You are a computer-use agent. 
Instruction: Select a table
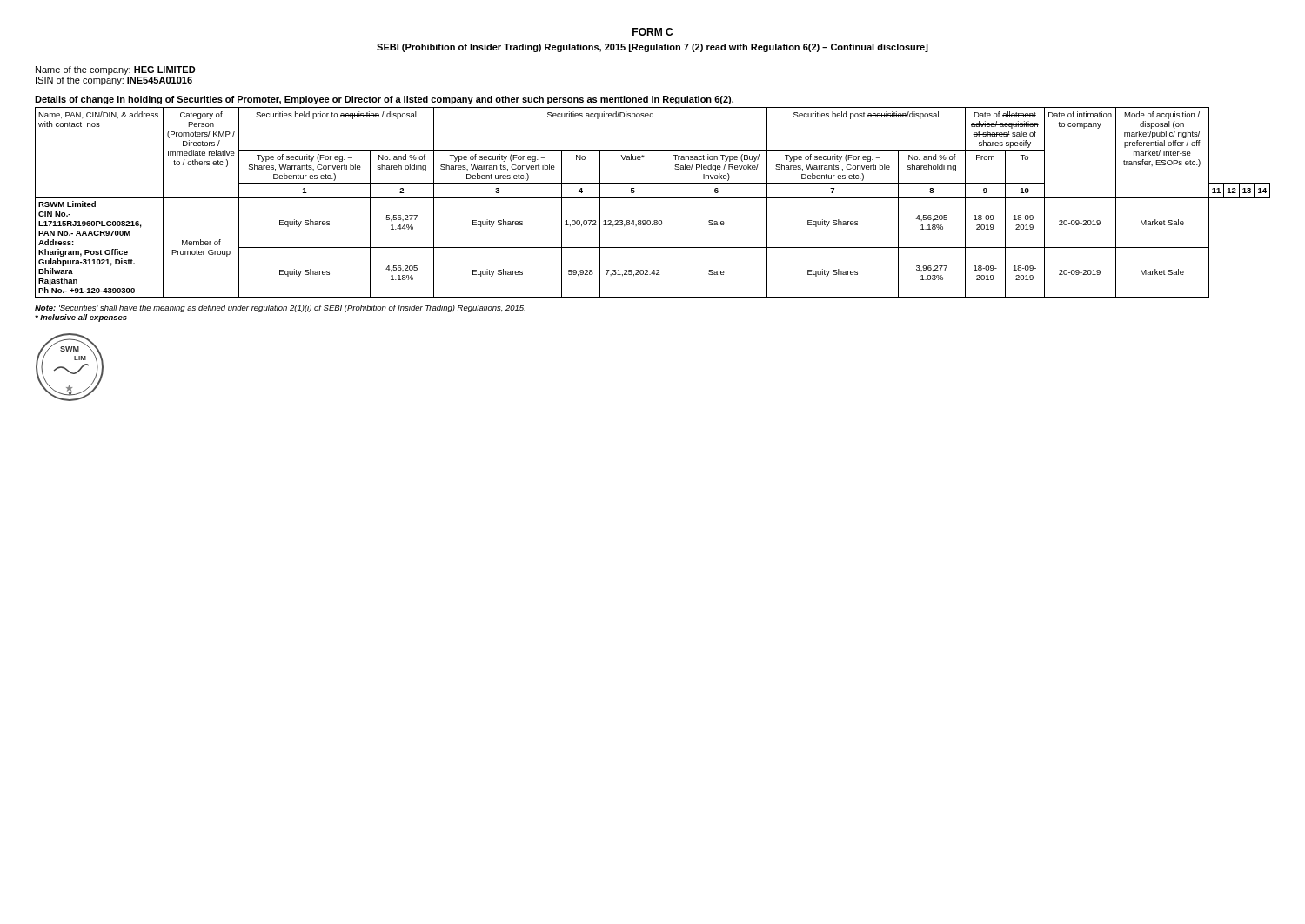[652, 202]
